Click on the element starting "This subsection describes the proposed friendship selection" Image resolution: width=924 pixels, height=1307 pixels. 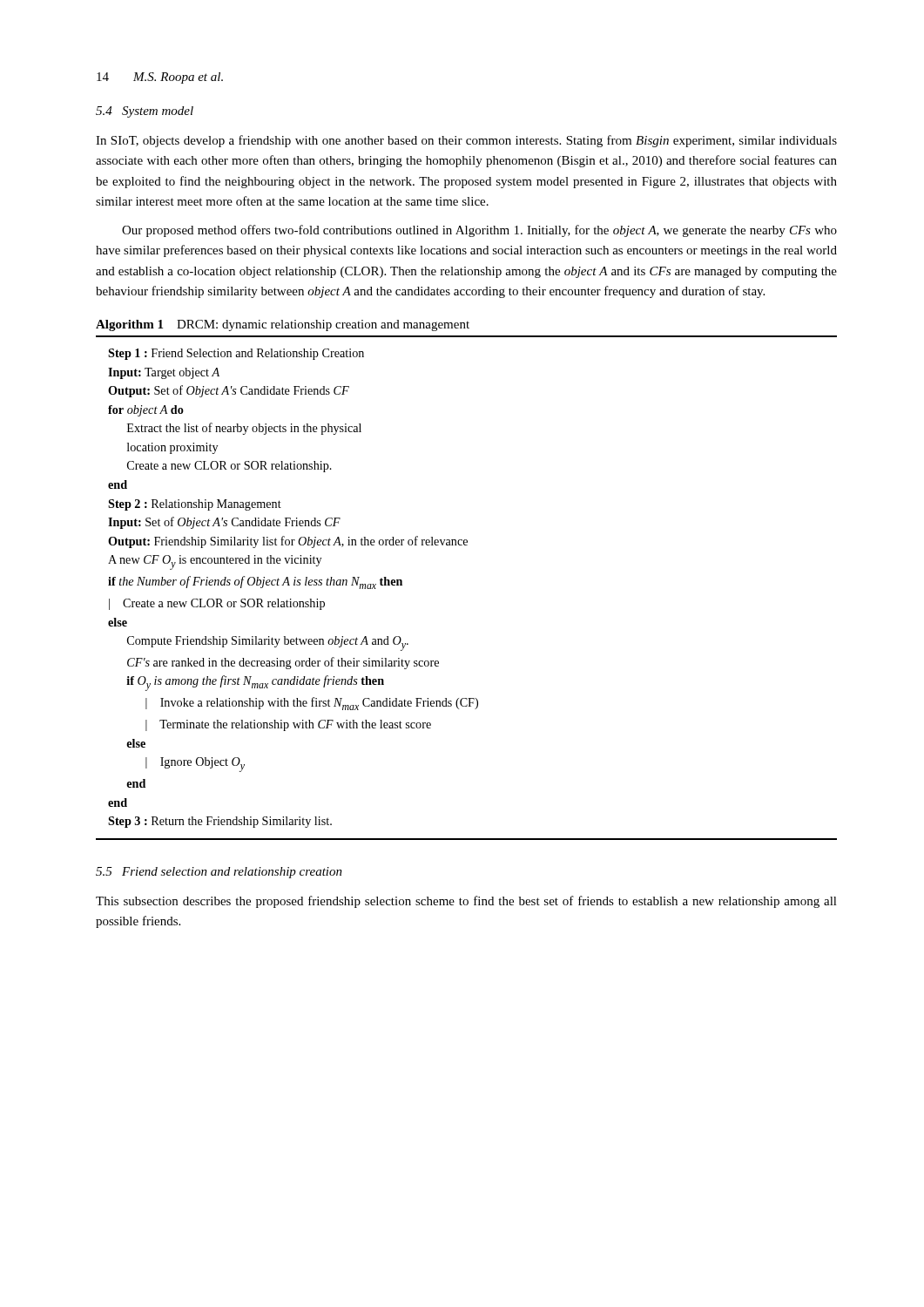(x=466, y=911)
